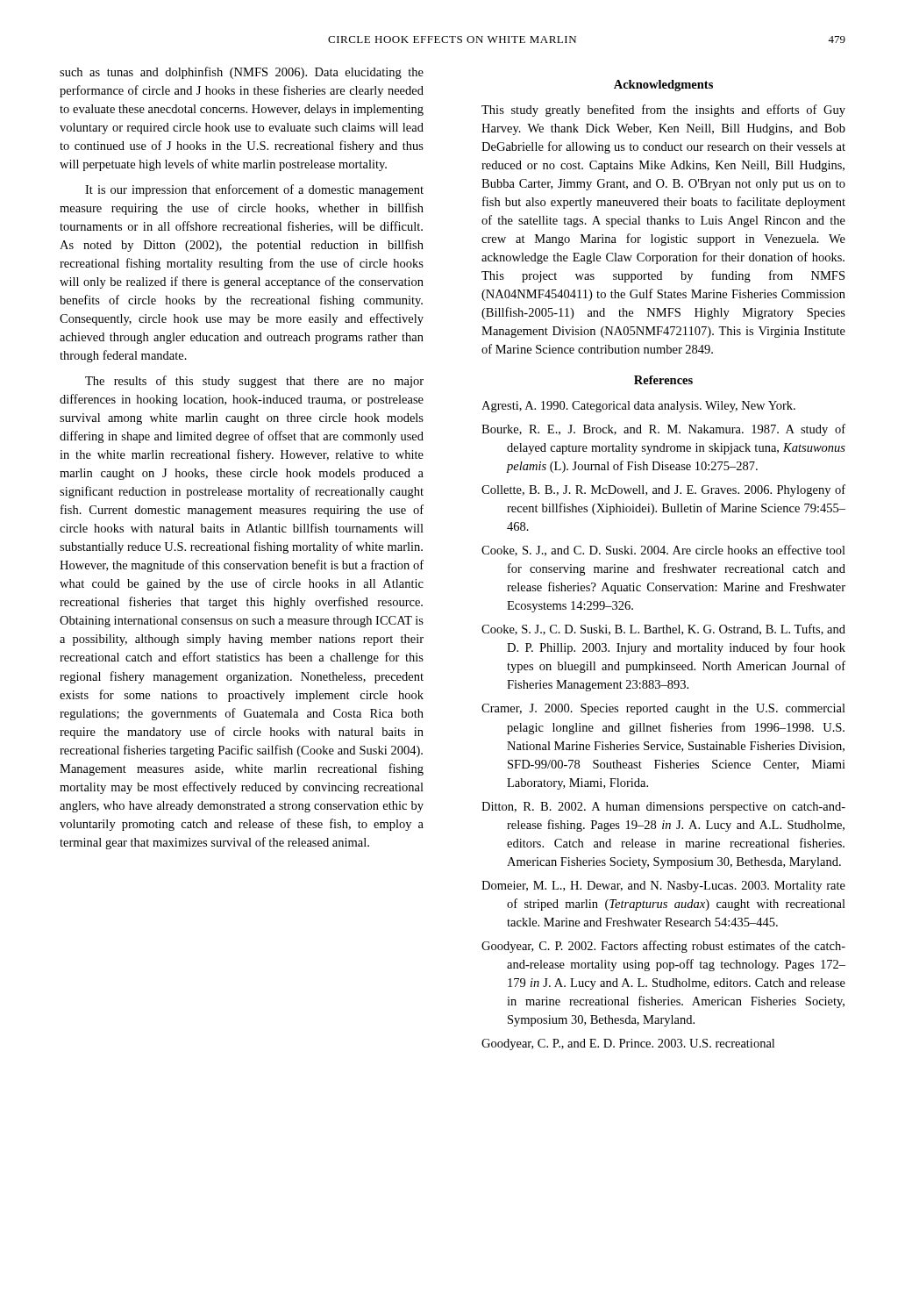Select the block starting "Agresti, A. 1990. Categorical"
The height and width of the screenshot is (1316, 905).
639,406
